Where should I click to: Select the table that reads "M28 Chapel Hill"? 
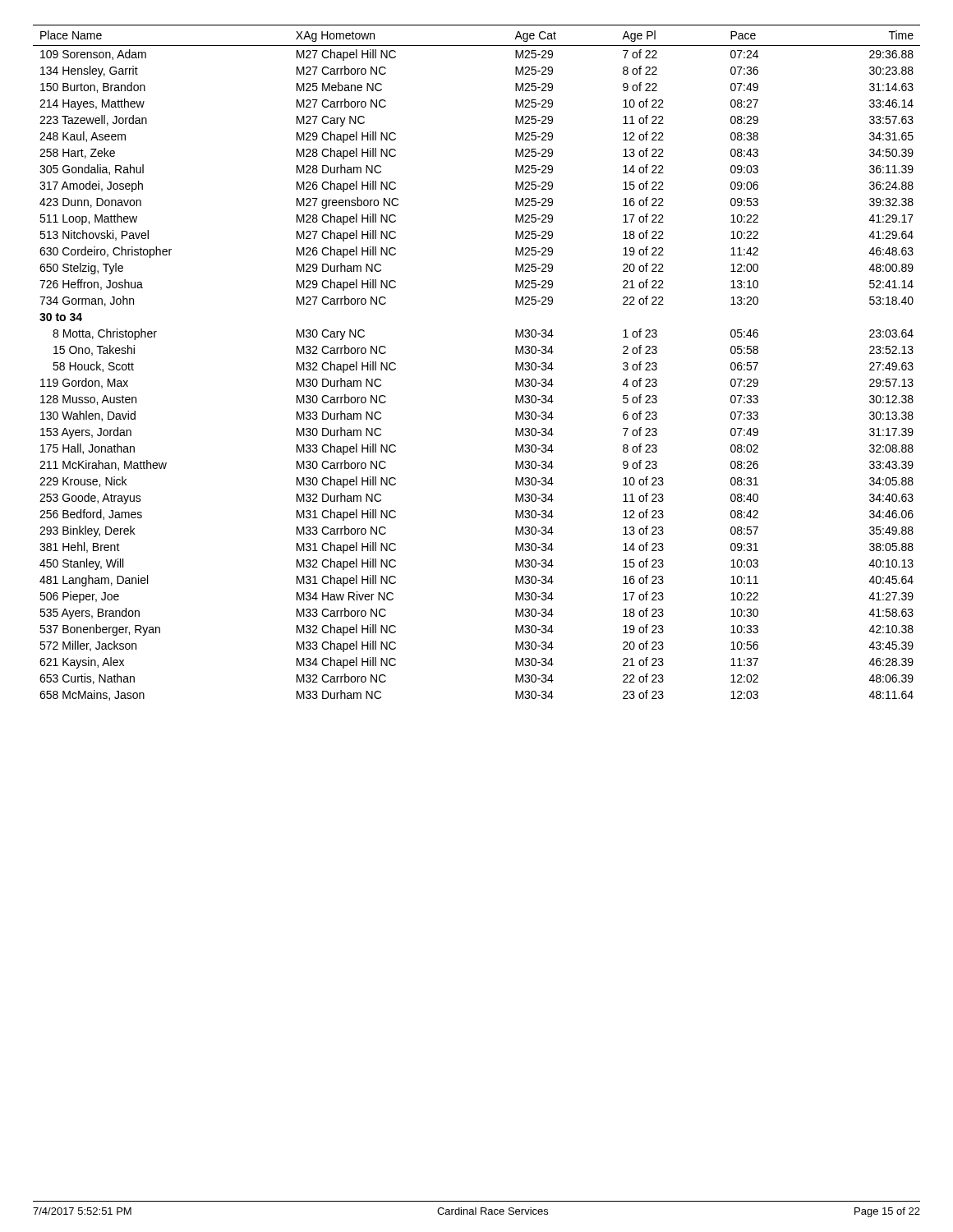pos(476,364)
